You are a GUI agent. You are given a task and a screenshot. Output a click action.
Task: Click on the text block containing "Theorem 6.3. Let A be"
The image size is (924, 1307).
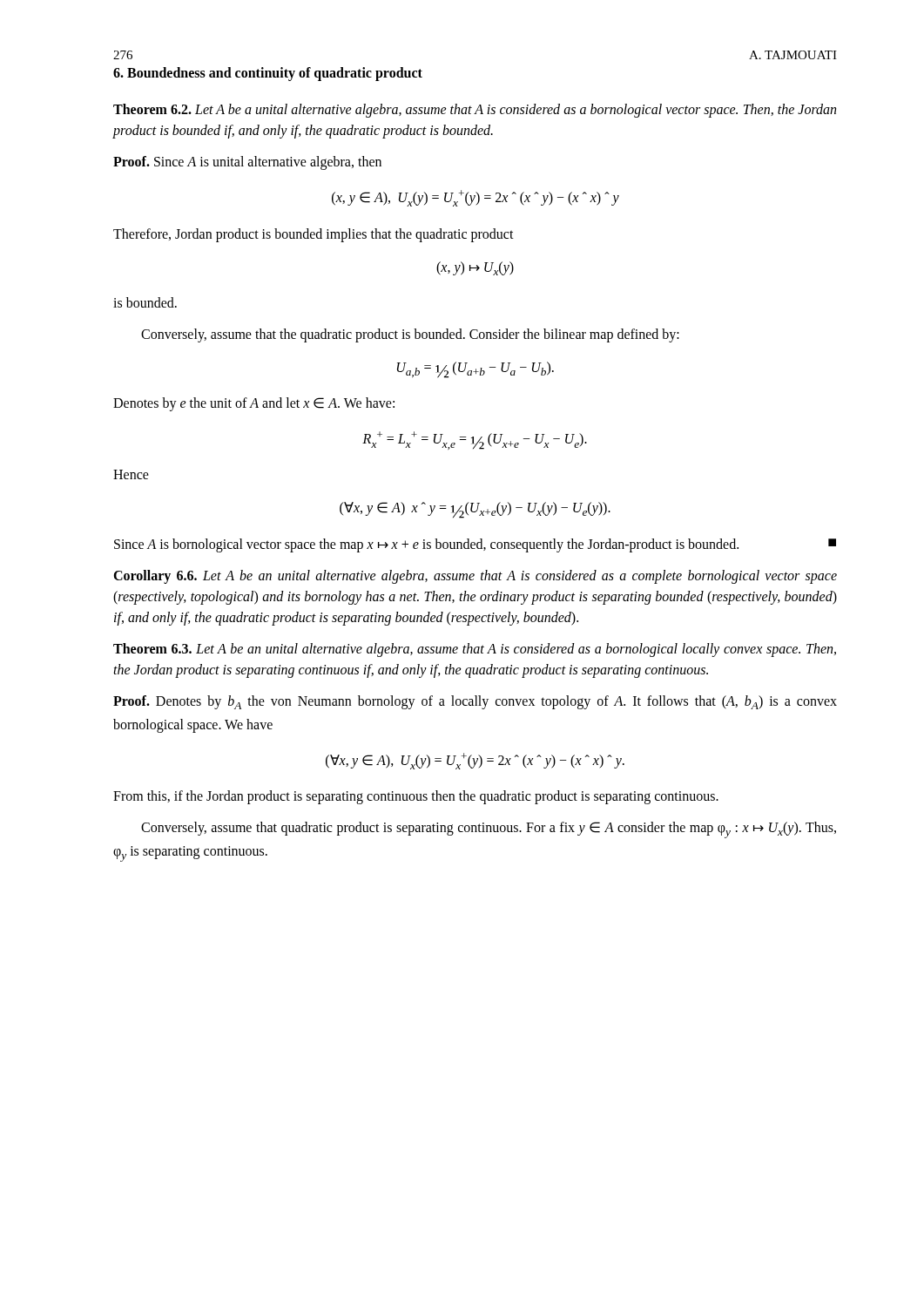pos(475,659)
